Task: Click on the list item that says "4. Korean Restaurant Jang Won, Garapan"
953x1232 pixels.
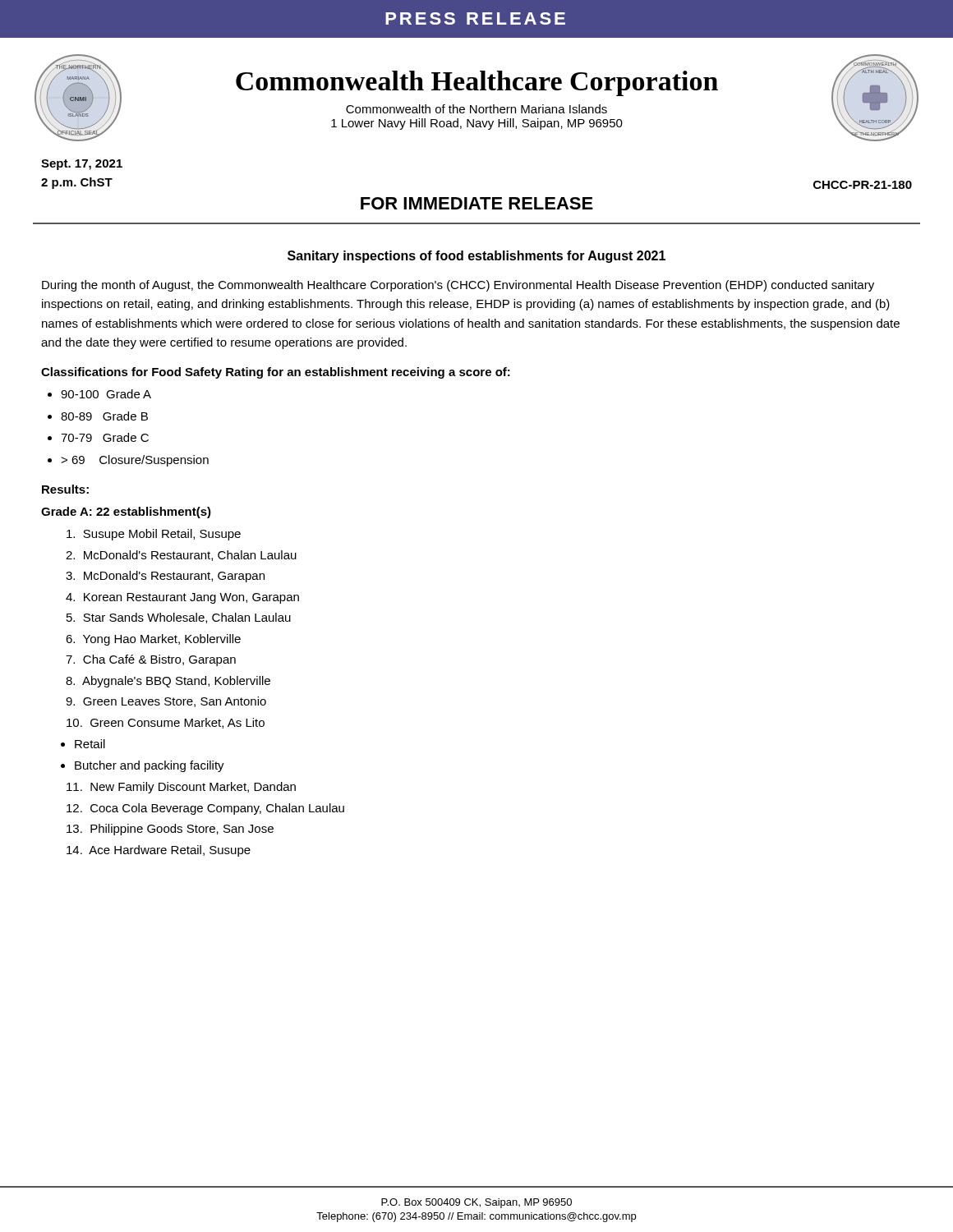Action: click(183, 596)
